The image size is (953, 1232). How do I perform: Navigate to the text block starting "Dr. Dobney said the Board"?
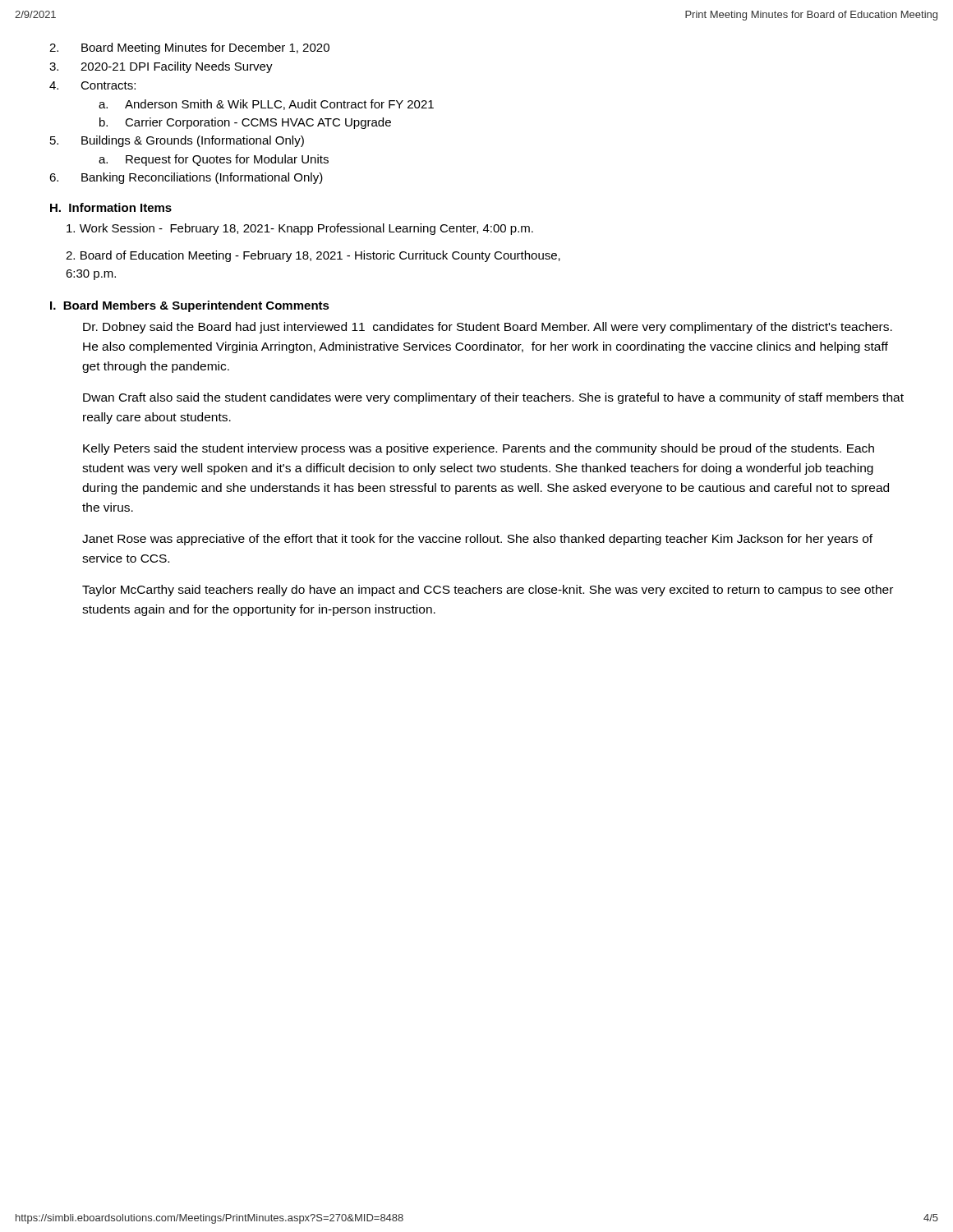(x=488, y=346)
